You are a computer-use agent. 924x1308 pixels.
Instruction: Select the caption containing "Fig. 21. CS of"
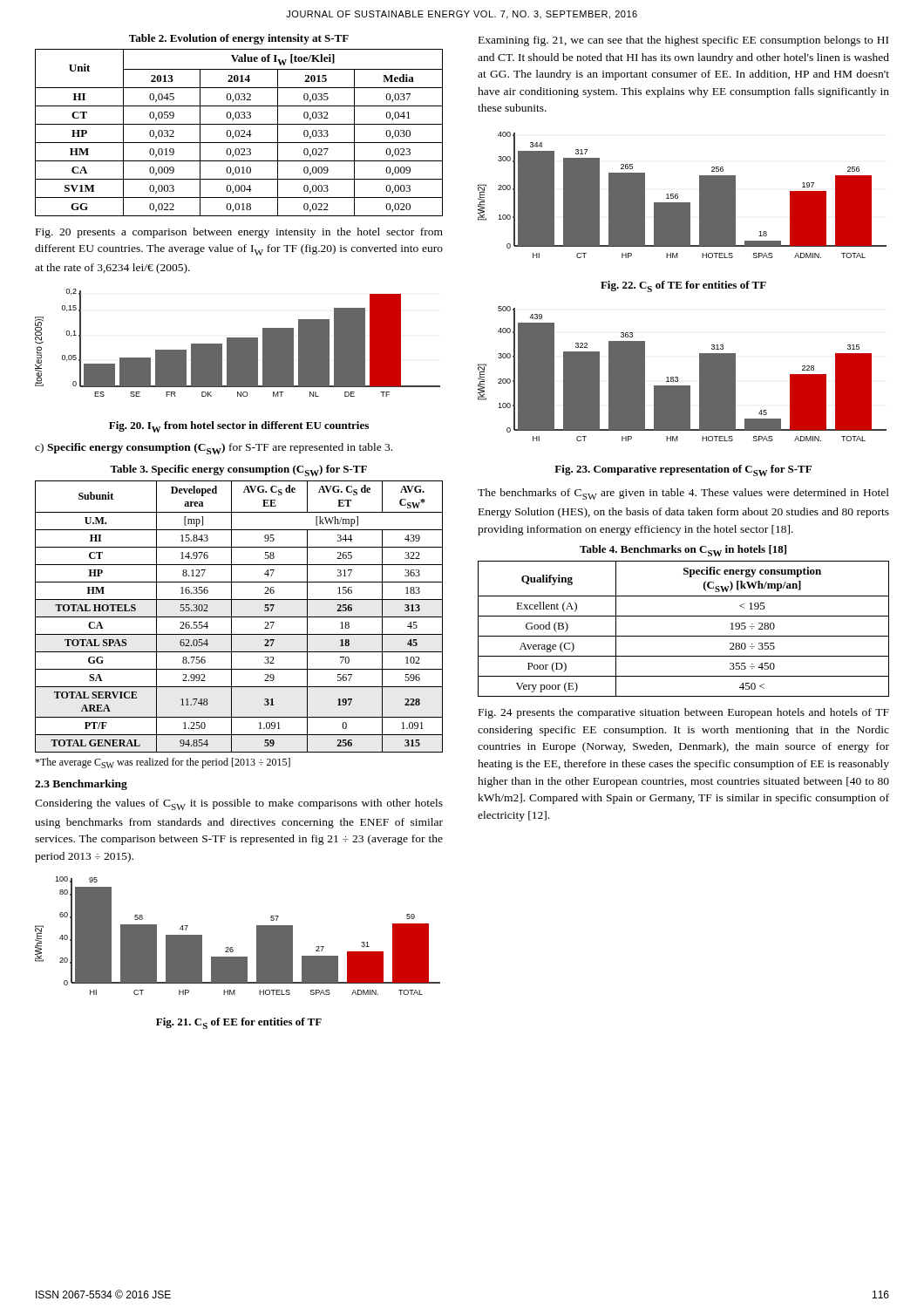(239, 1023)
